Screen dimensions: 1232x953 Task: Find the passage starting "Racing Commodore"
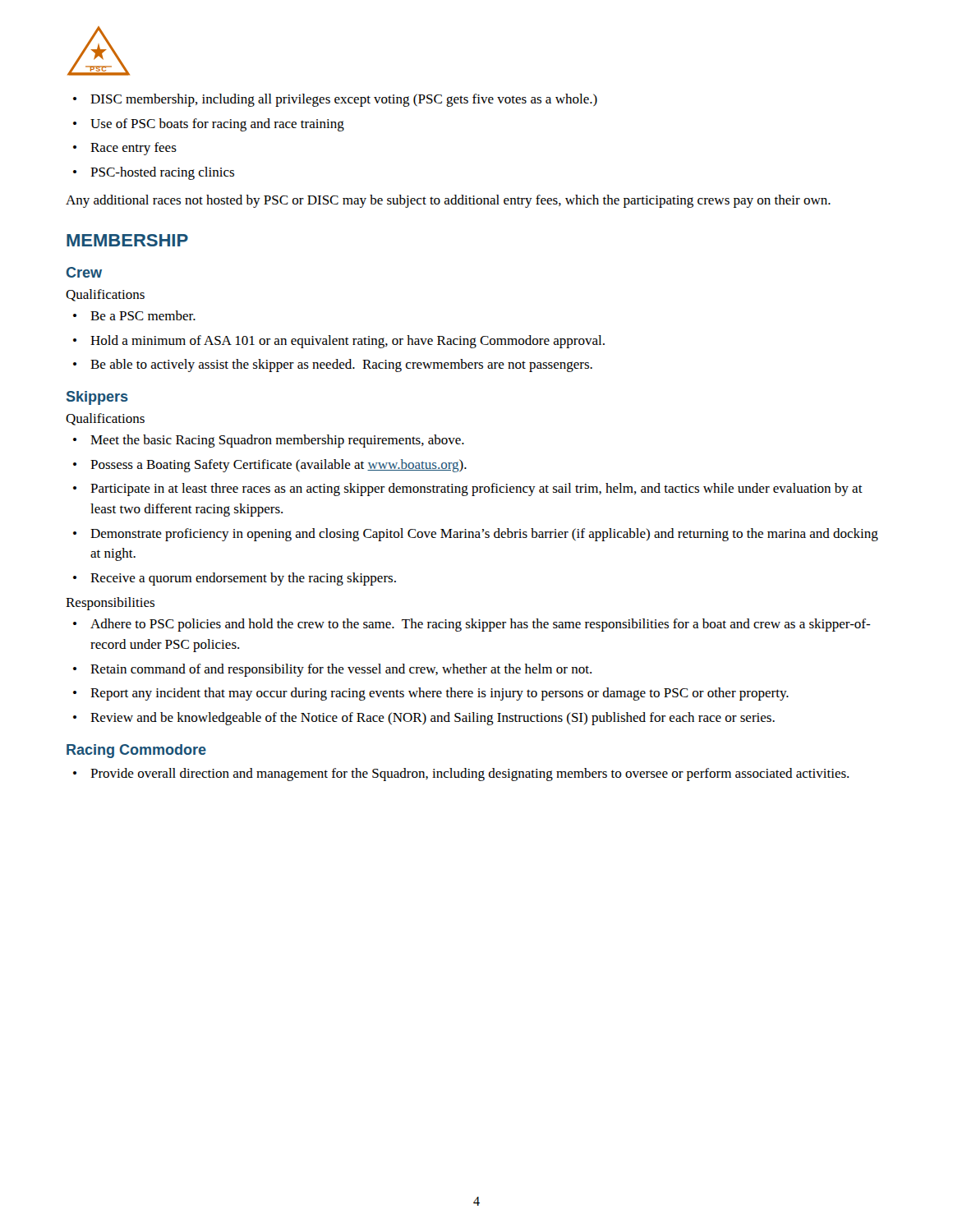click(136, 750)
